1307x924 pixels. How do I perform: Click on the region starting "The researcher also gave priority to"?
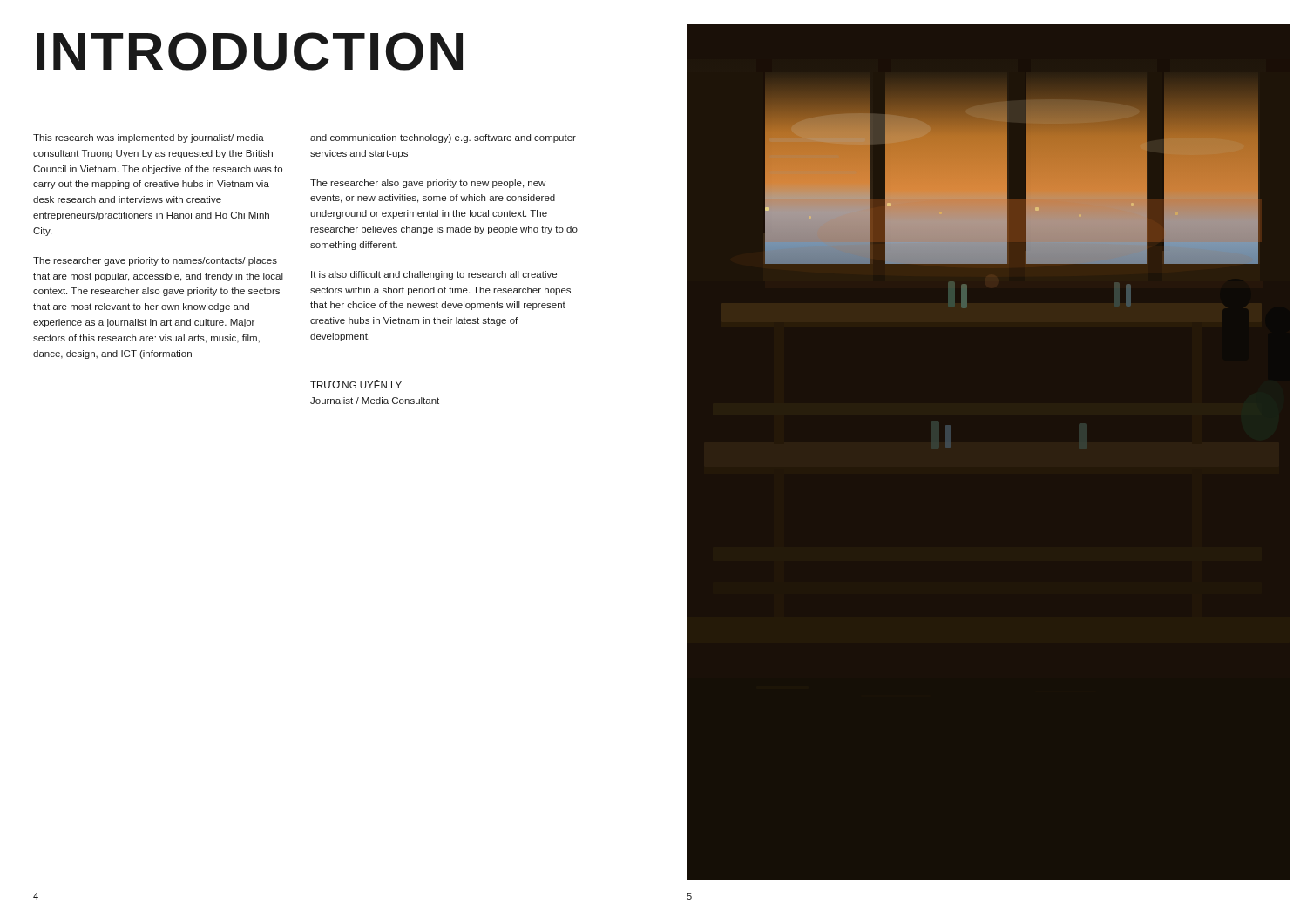click(x=444, y=214)
